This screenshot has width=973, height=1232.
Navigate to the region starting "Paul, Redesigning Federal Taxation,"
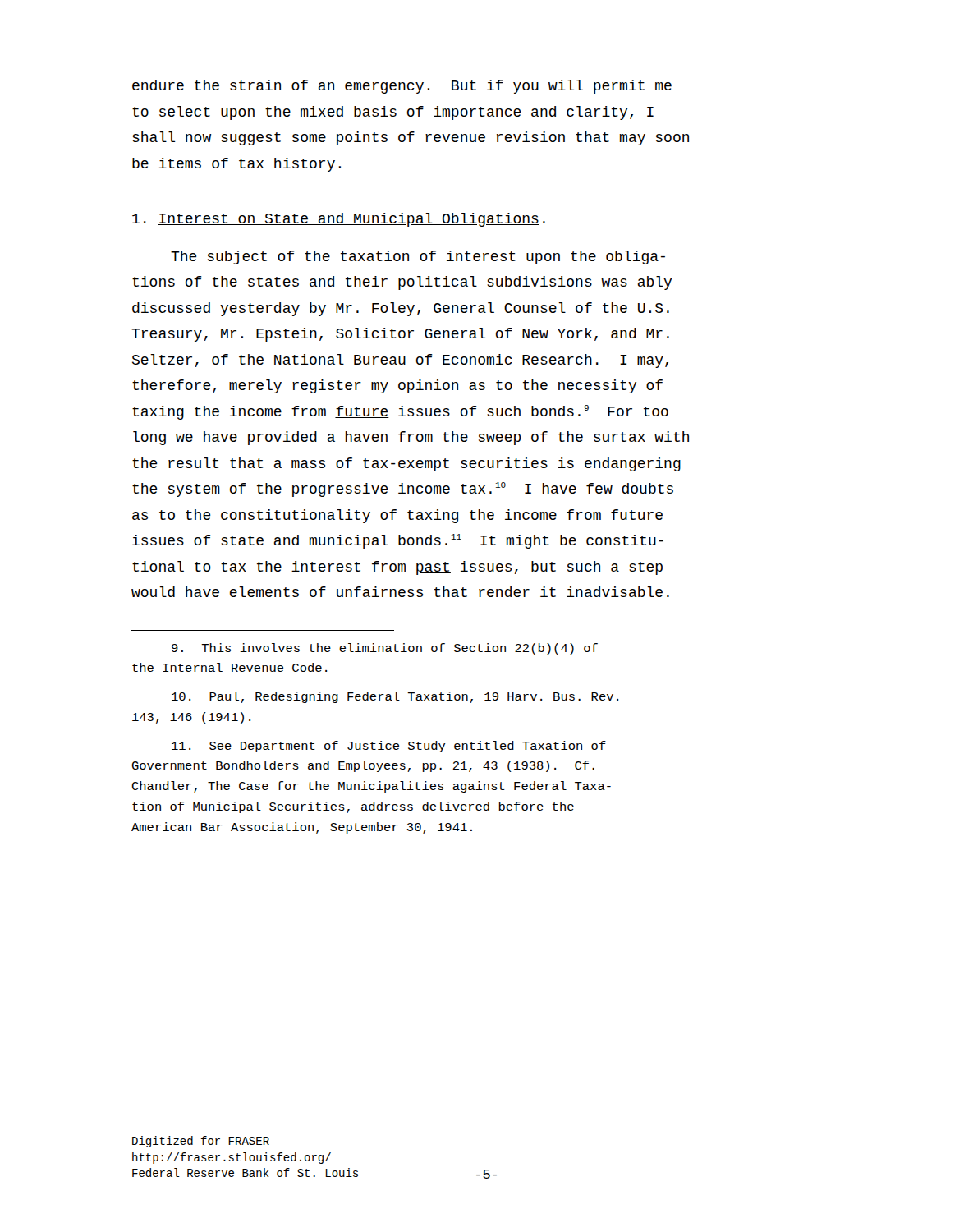click(376, 708)
